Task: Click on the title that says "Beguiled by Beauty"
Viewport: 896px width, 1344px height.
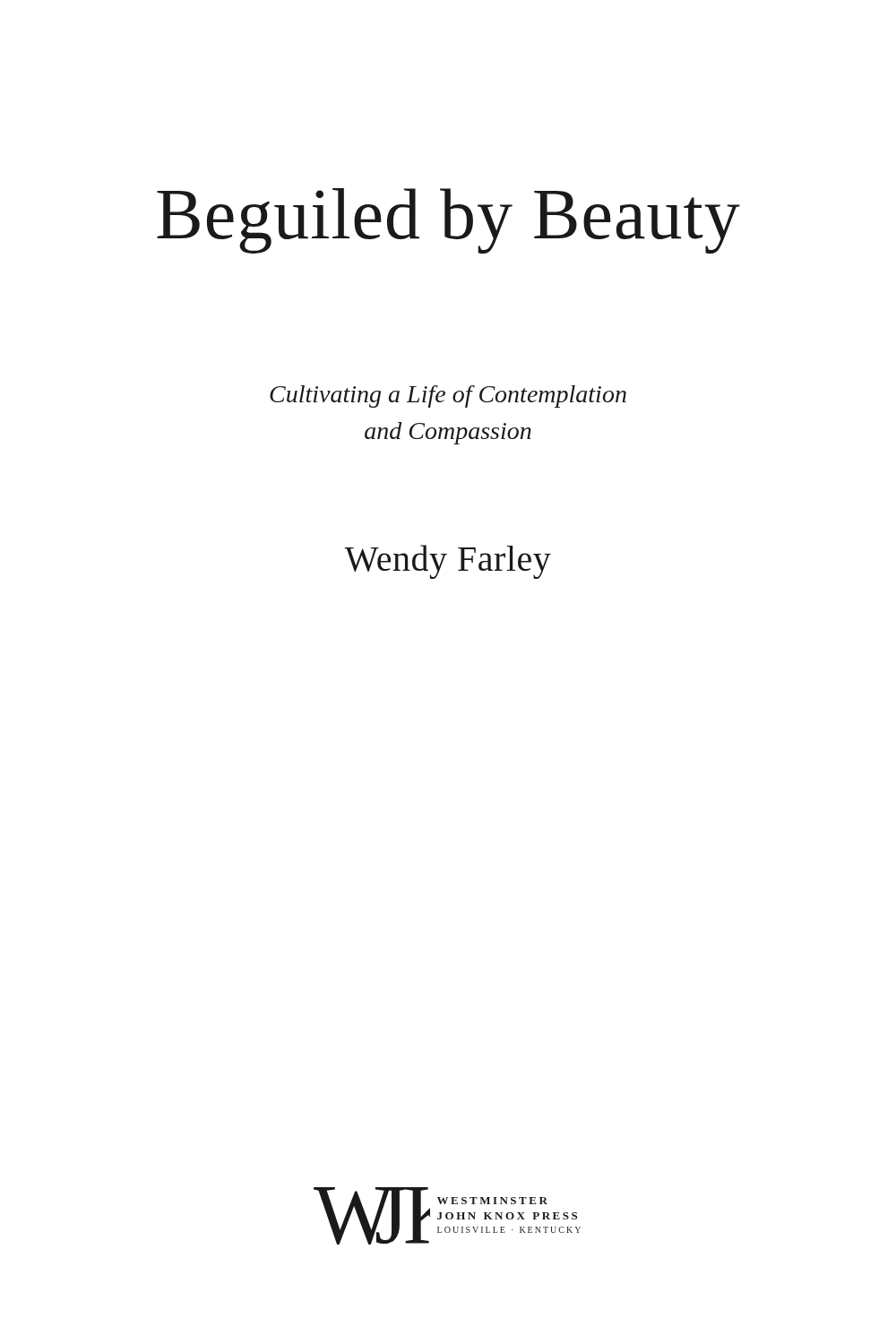Action: click(x=448, y=214)
